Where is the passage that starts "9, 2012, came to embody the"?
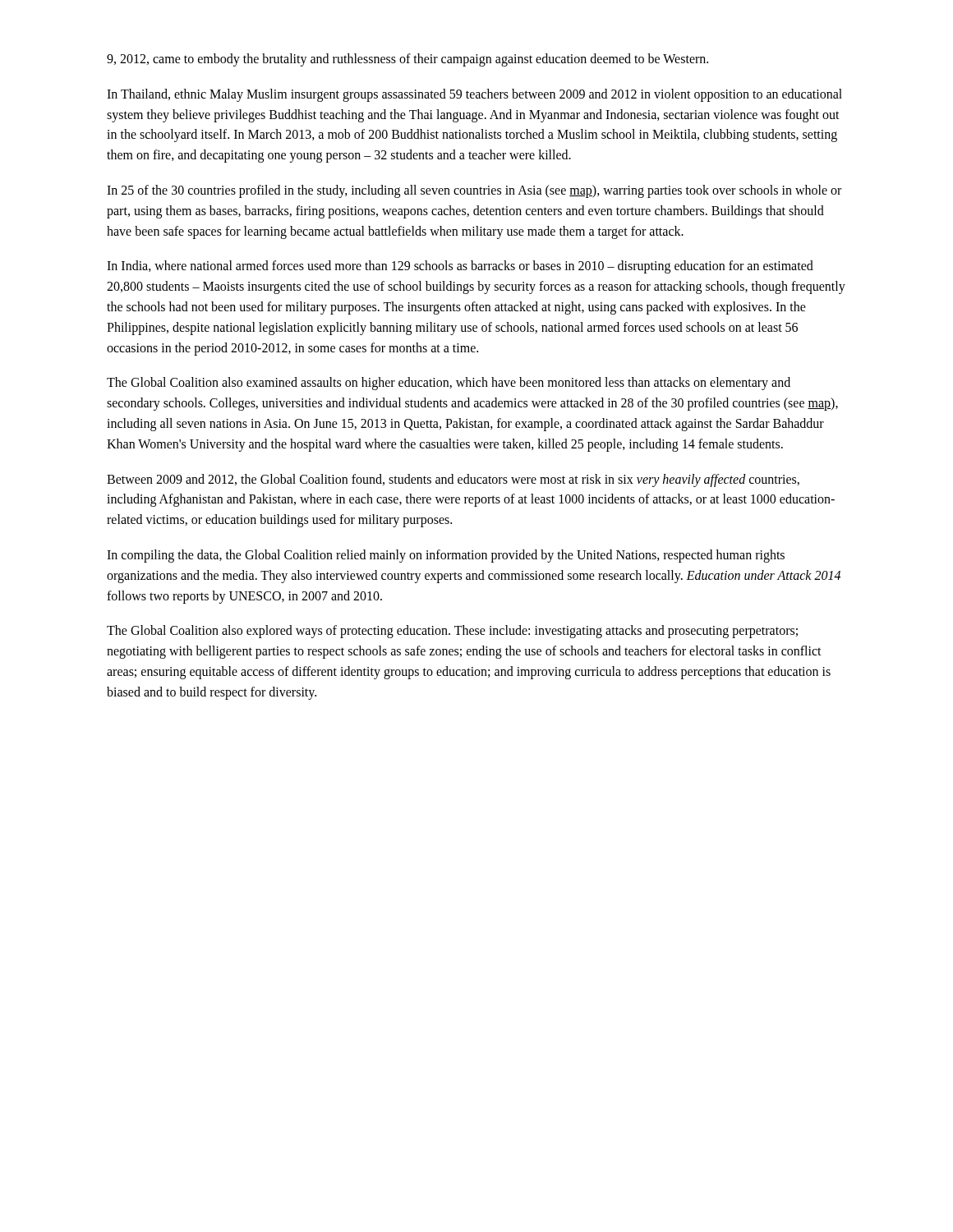The height and width of the screenshot is (1232, 953). (408, 59)
